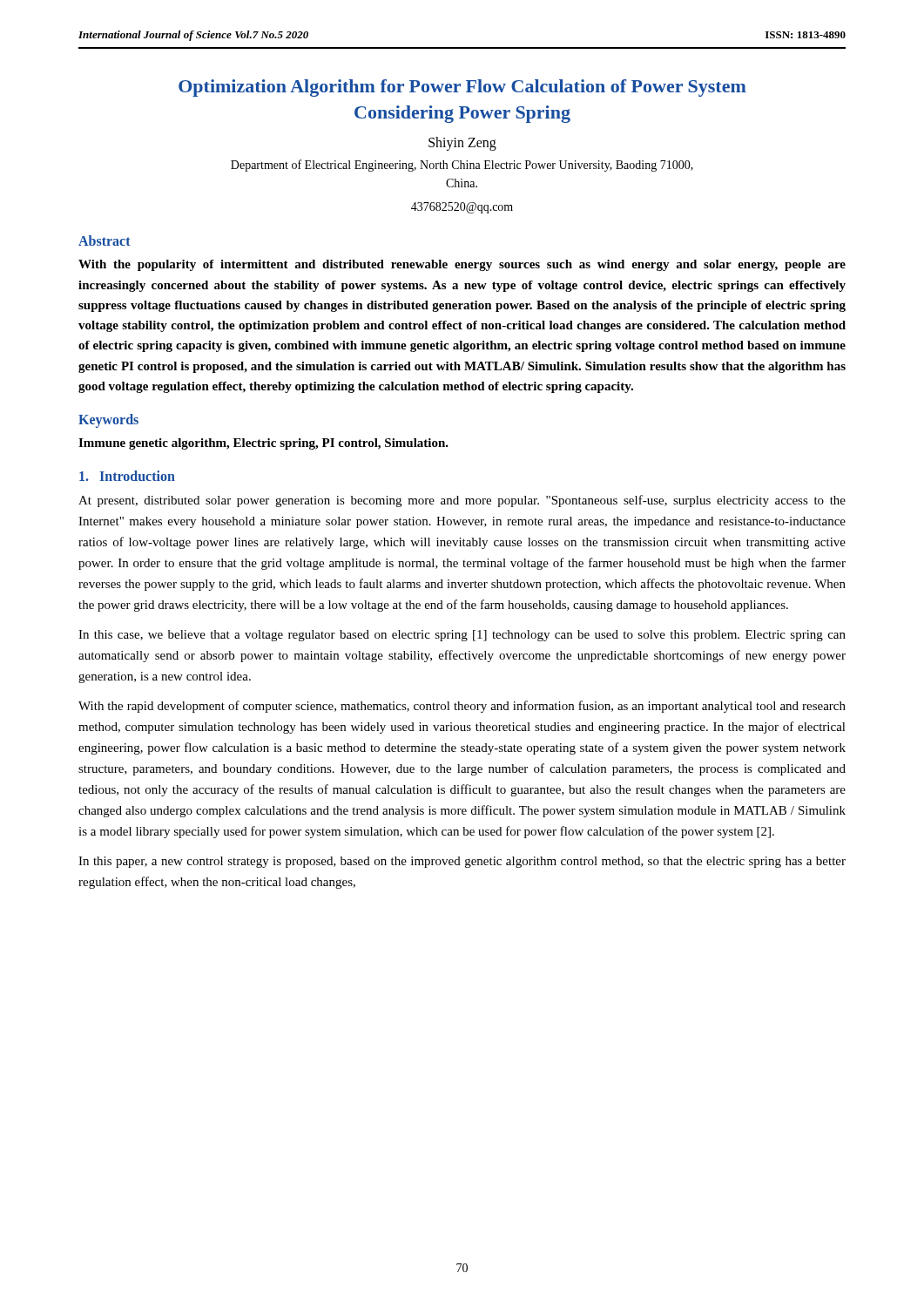Select the text that reads "Shiyin Zeng"
The width and height of the screenshot is (924, 1307).
[462, 143]
